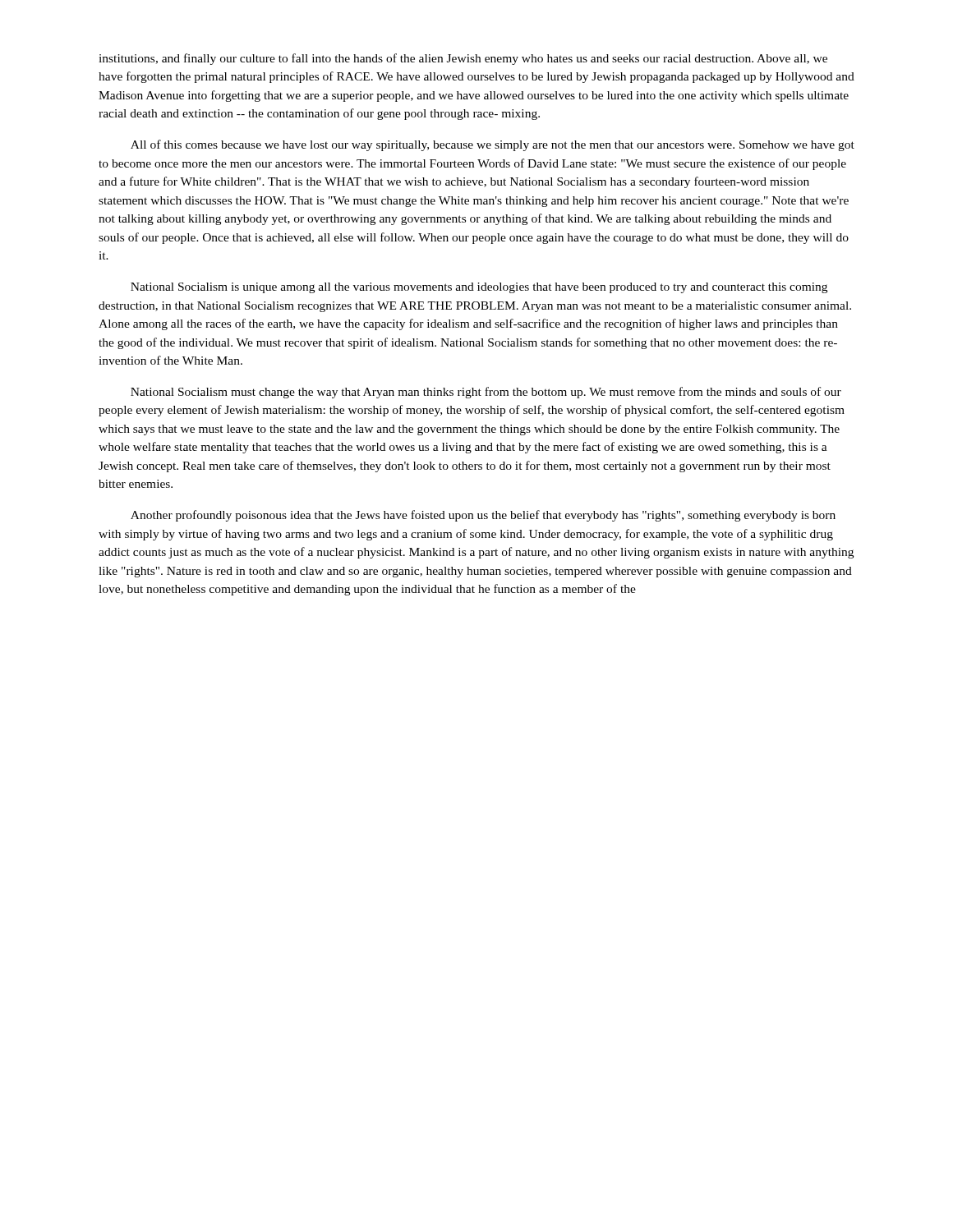Click on the region starting "All of this comes because we have lost"
Image resolution: width=953 pixels, height=1232 pixels.
[x=476, y=200]
